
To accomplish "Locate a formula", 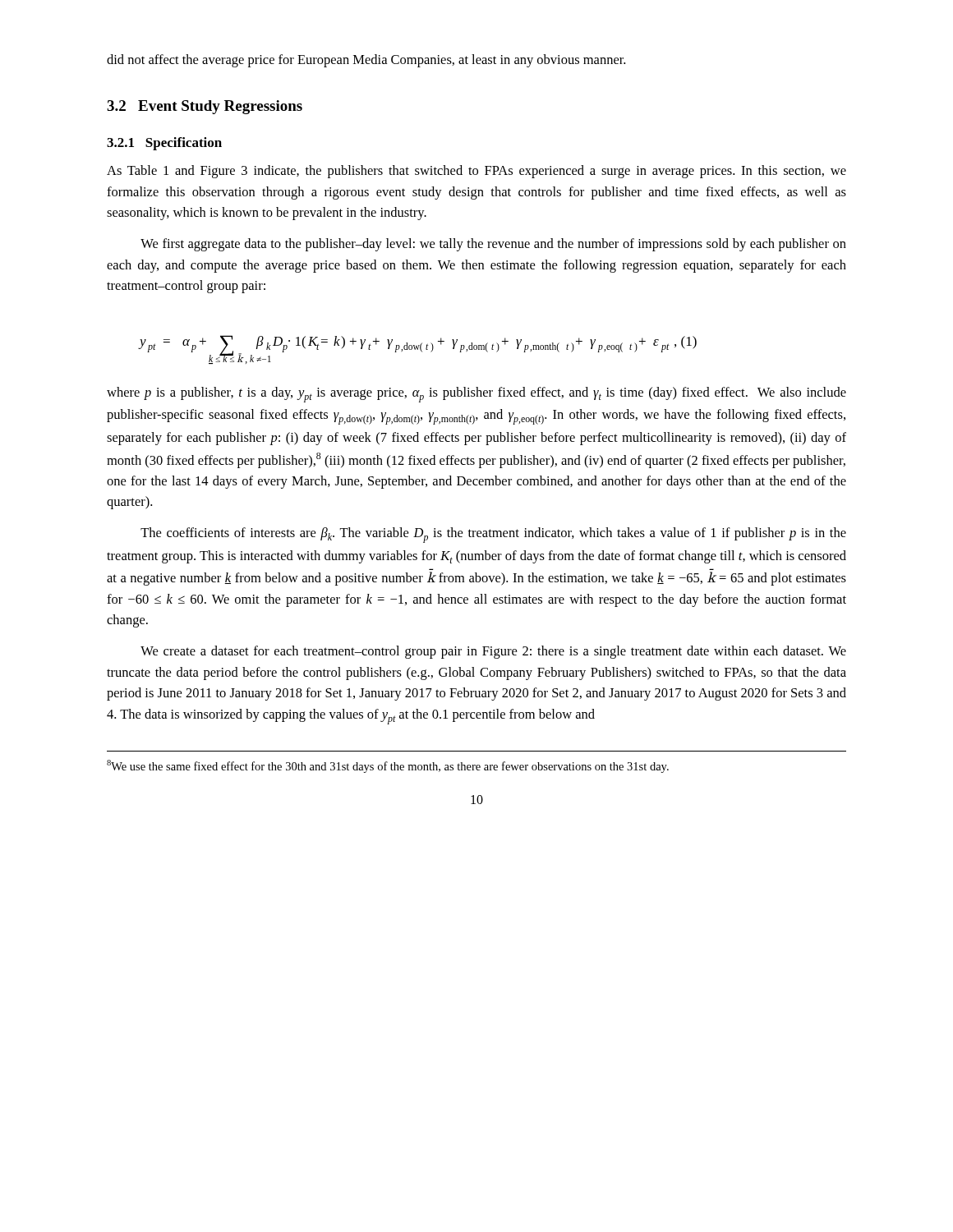I will point(476,339).
